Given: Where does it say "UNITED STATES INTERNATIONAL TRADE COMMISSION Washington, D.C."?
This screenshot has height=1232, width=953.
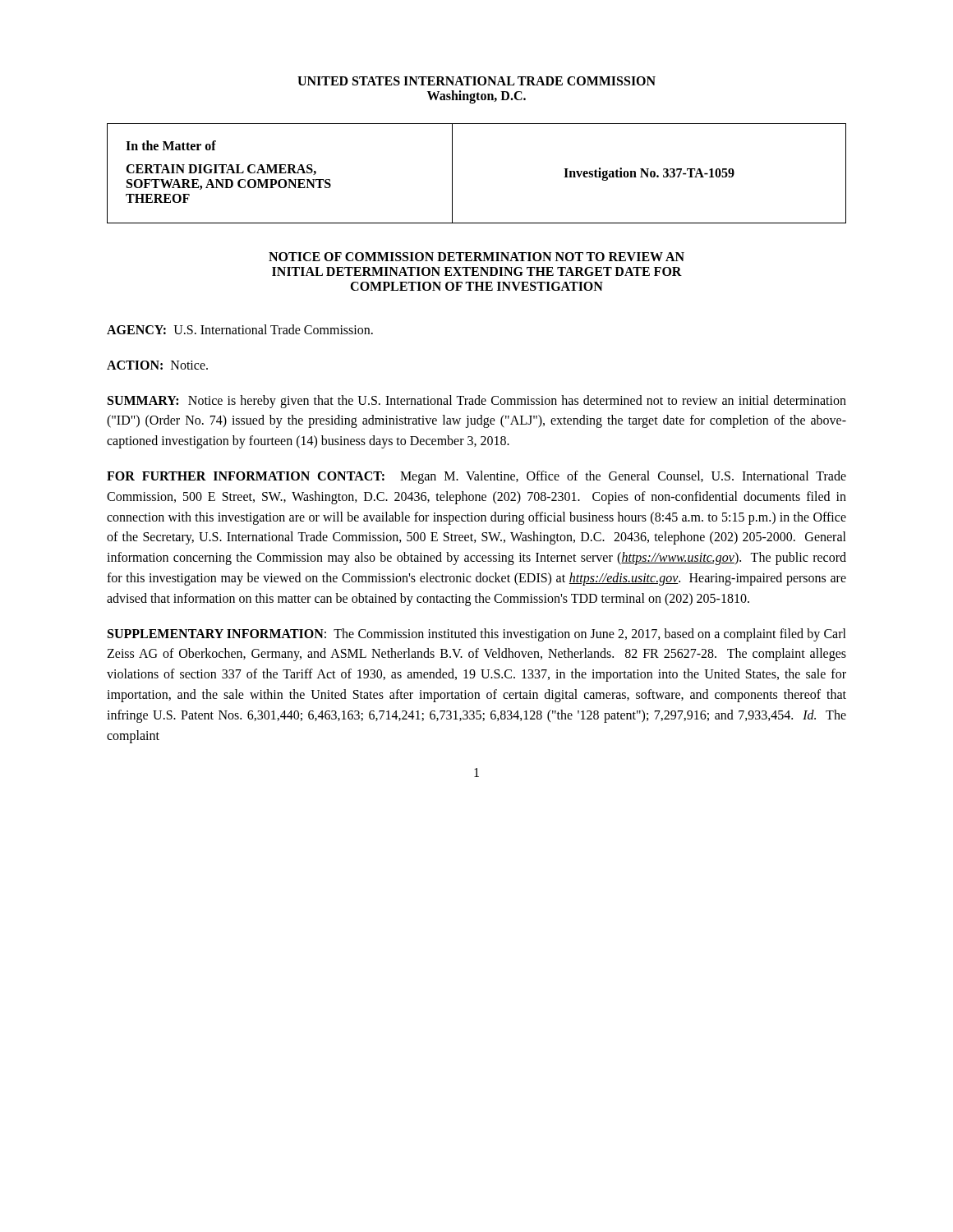Looking at the screenshot, I should 476,88.
